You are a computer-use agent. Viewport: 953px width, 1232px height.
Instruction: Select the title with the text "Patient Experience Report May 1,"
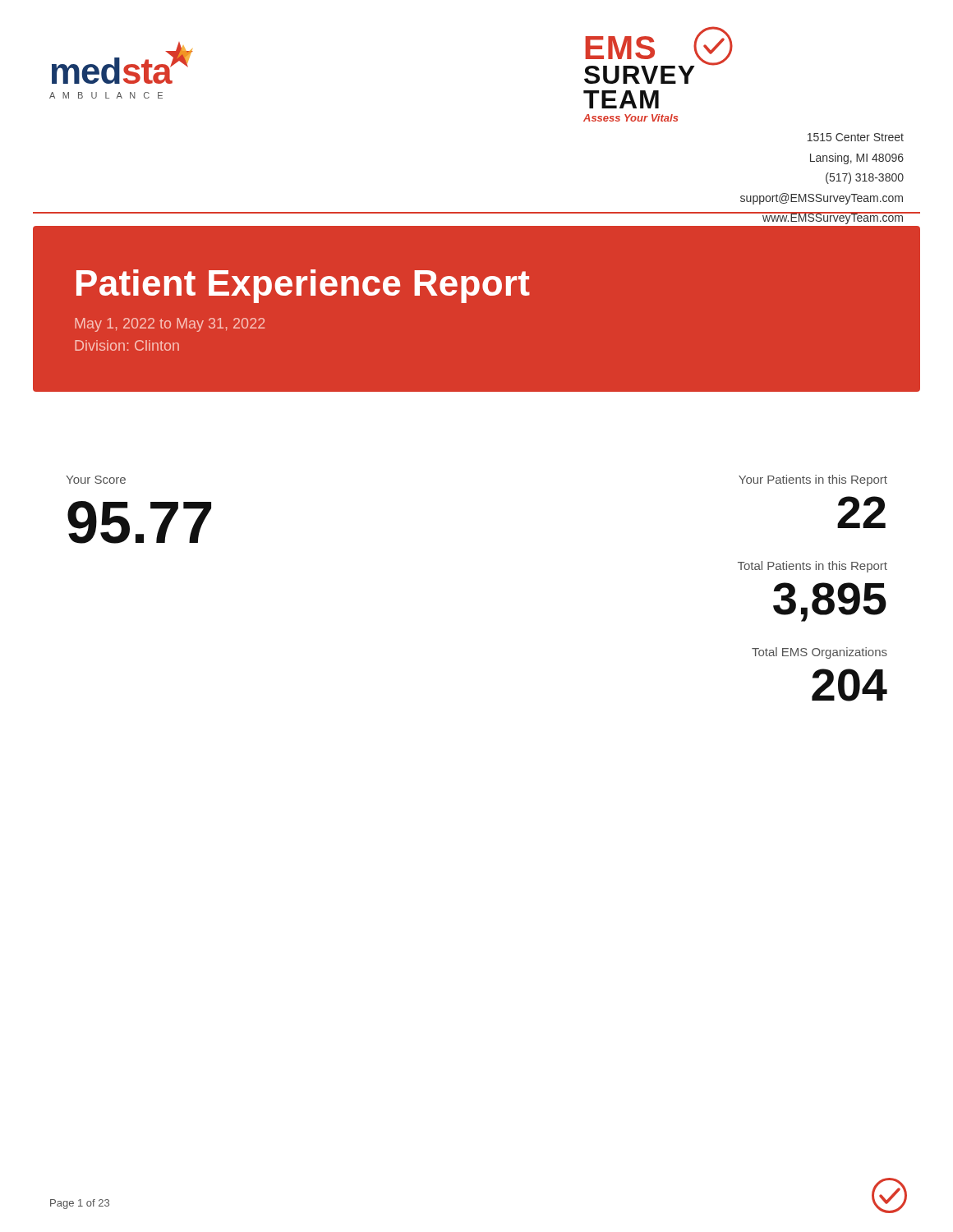(x=303, y=286)
